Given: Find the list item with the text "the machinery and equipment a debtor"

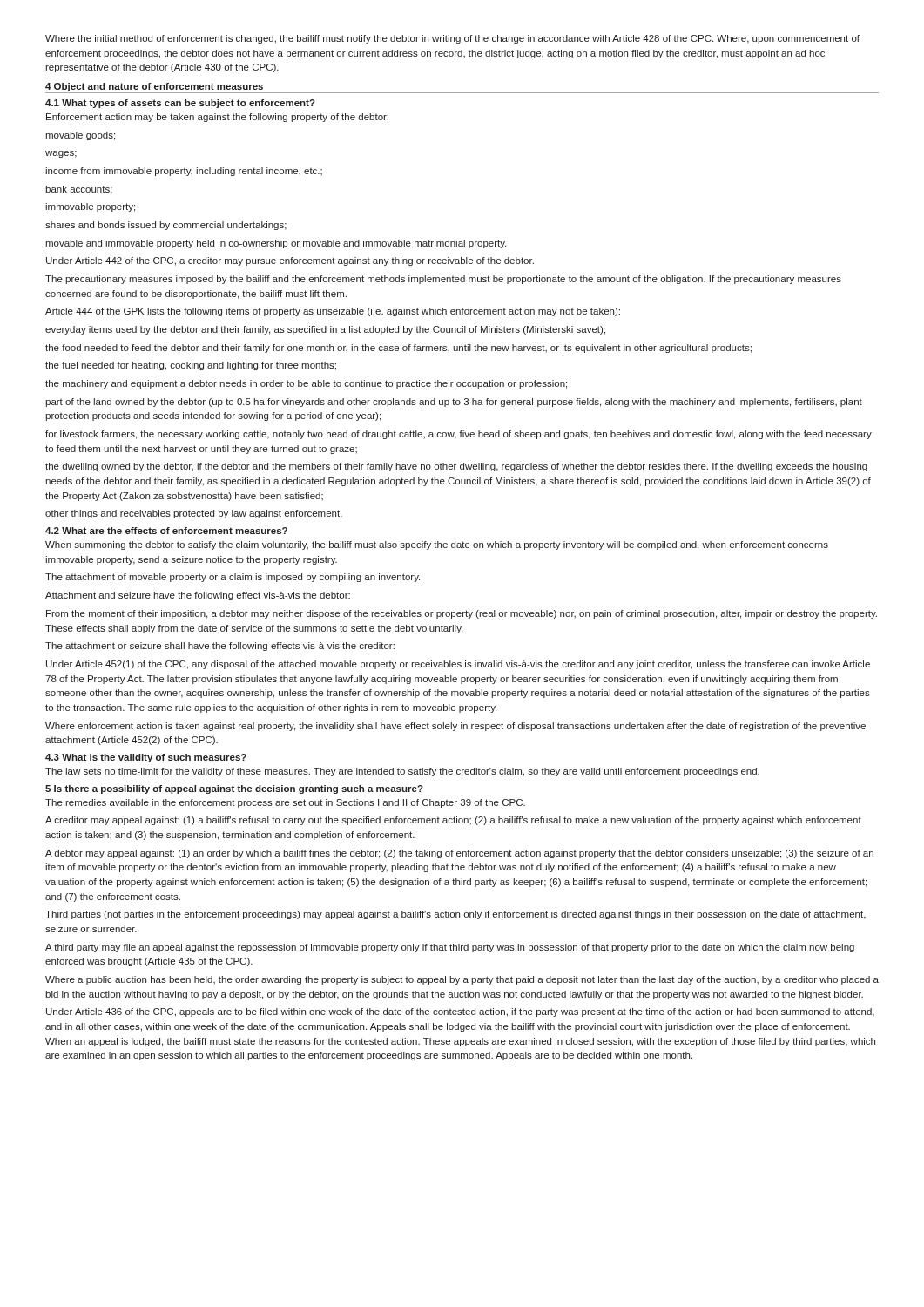Looking at the screenshot, I should pyautogui.click(x=462, y=384).
